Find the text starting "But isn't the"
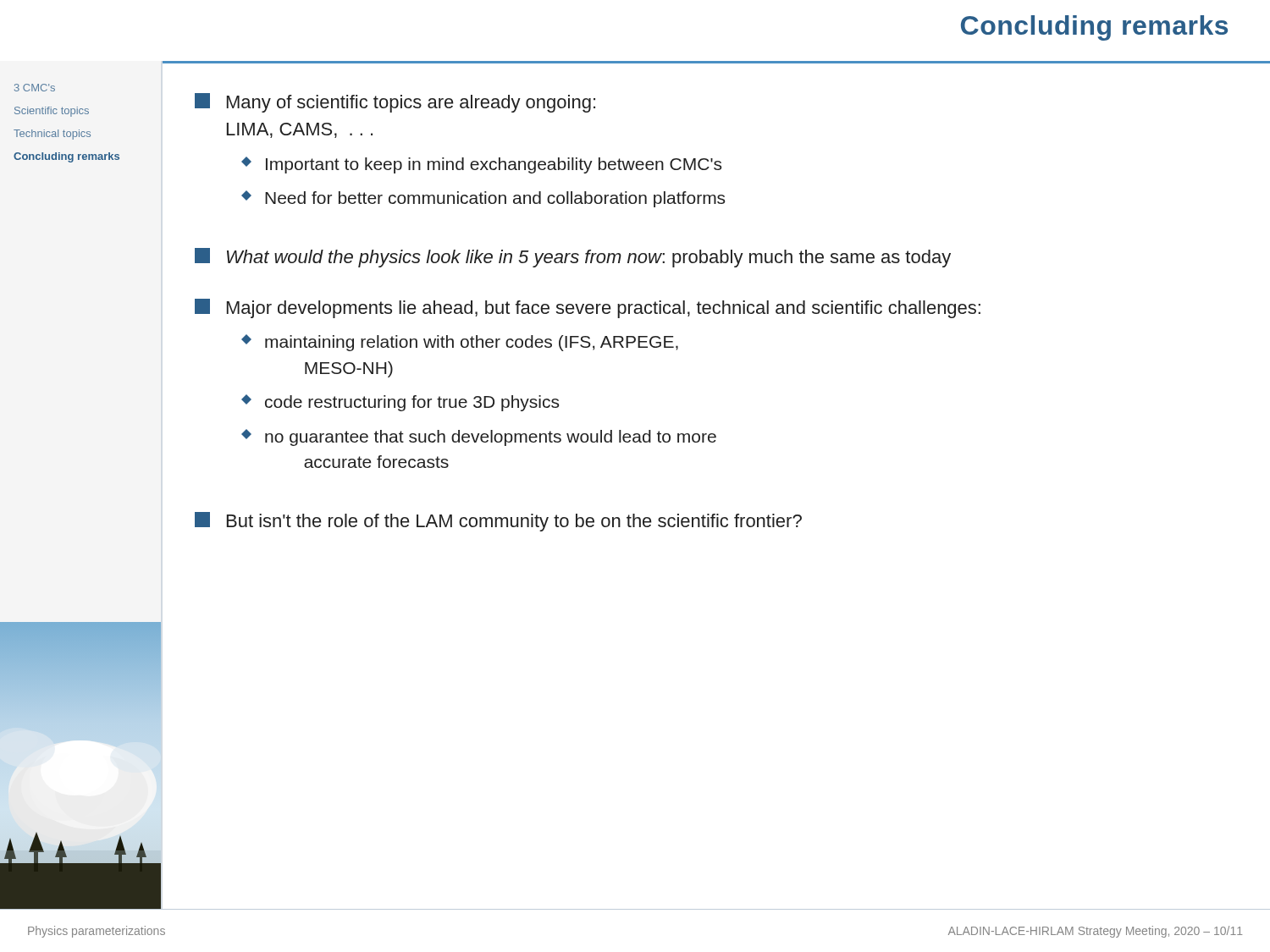The image size is (1270, 952). pyautogui.click(x=710, y=521)
